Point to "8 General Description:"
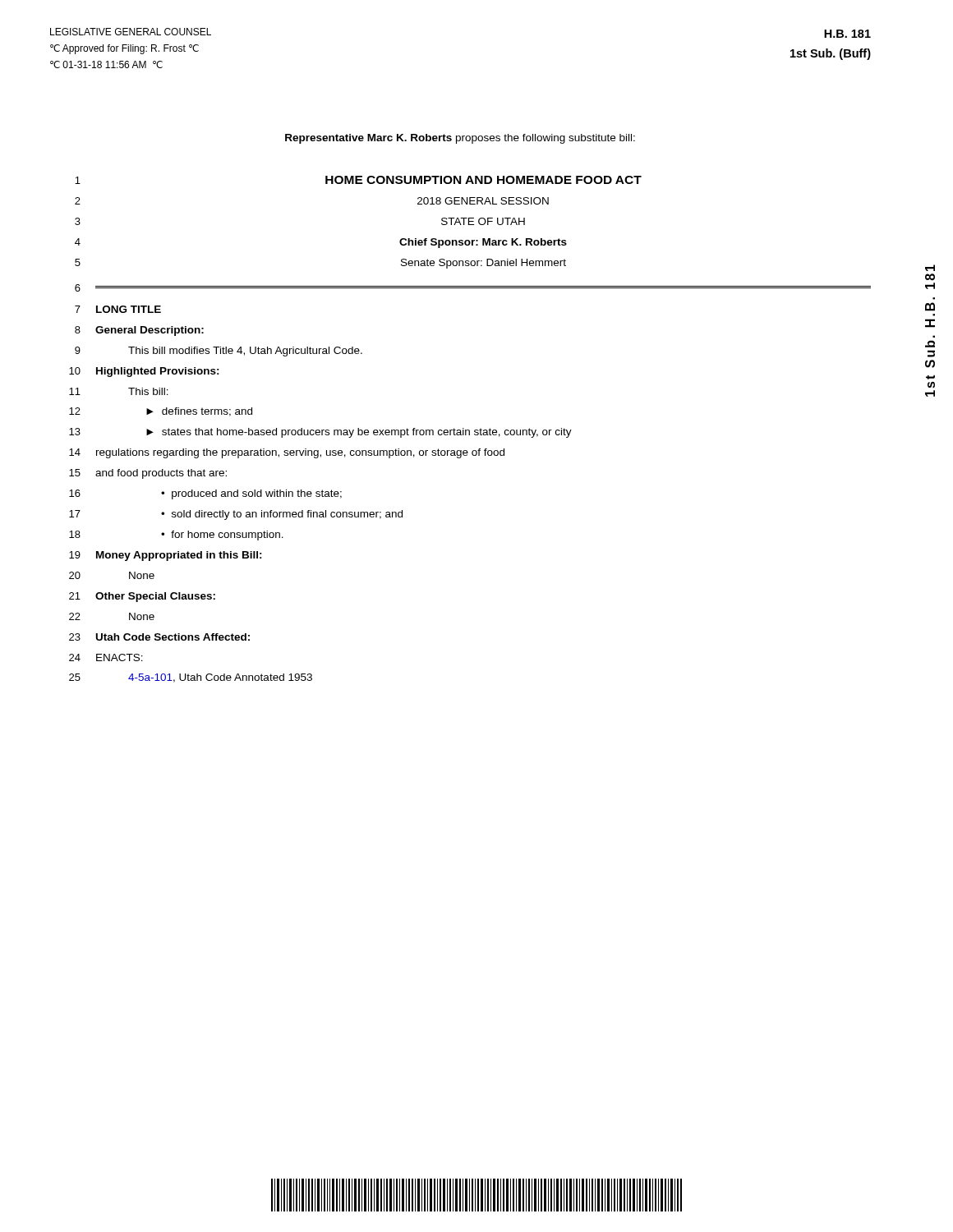This screenshot has height=1232, width=953. point(139,331)
